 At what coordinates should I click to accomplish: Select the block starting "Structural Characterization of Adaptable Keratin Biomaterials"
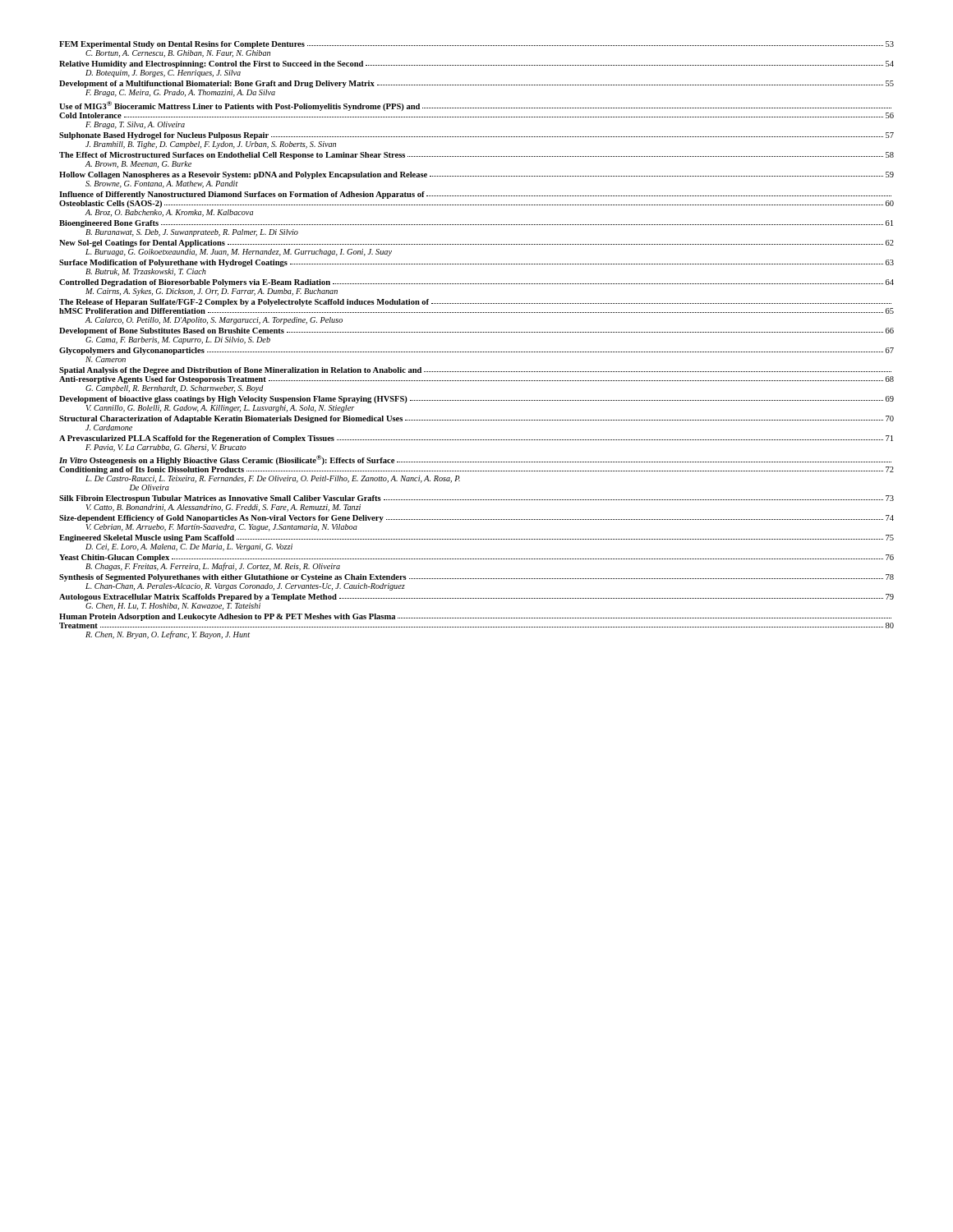click(476, 423)
